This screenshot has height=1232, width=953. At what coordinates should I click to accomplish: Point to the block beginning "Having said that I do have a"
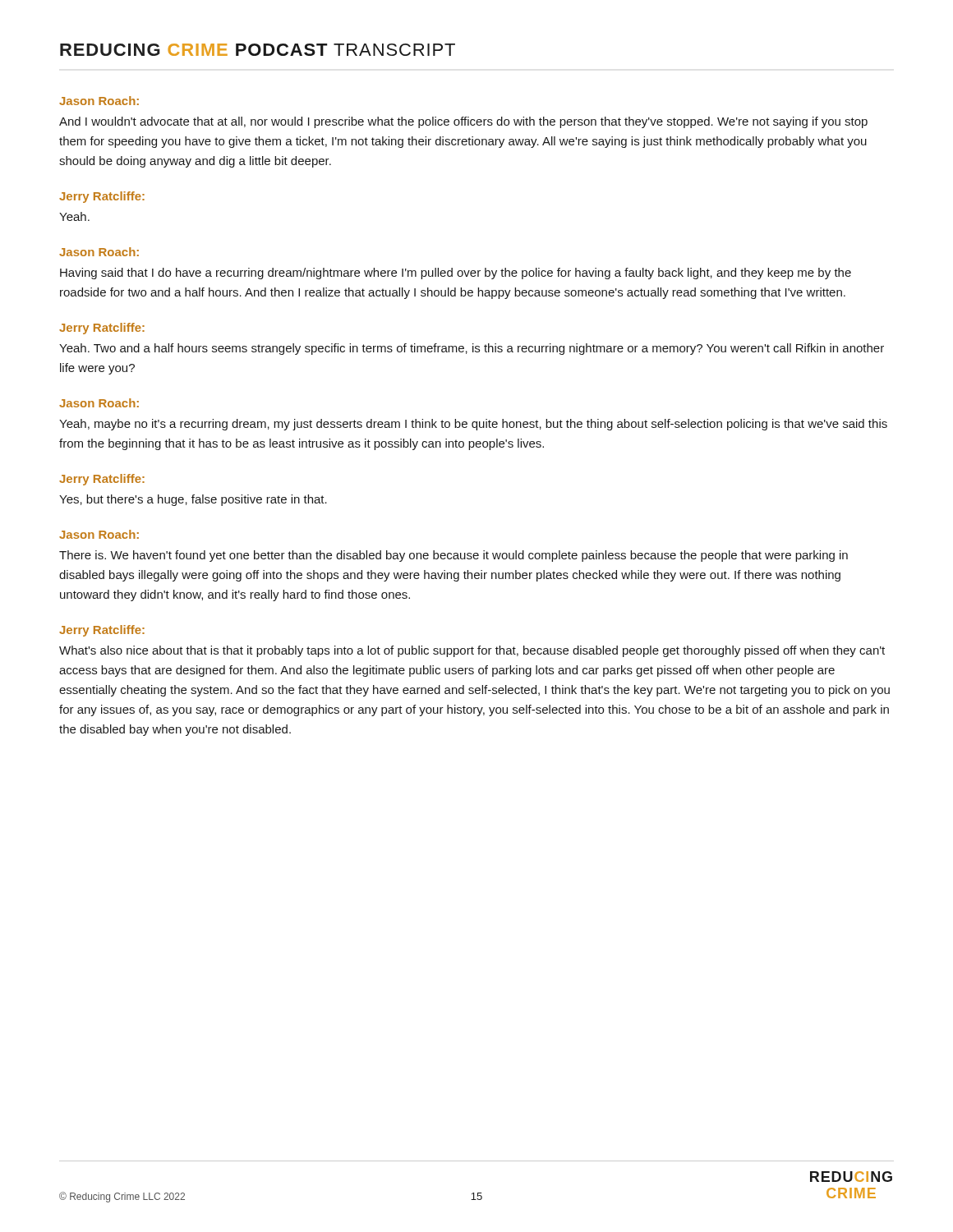pos(455,282)
